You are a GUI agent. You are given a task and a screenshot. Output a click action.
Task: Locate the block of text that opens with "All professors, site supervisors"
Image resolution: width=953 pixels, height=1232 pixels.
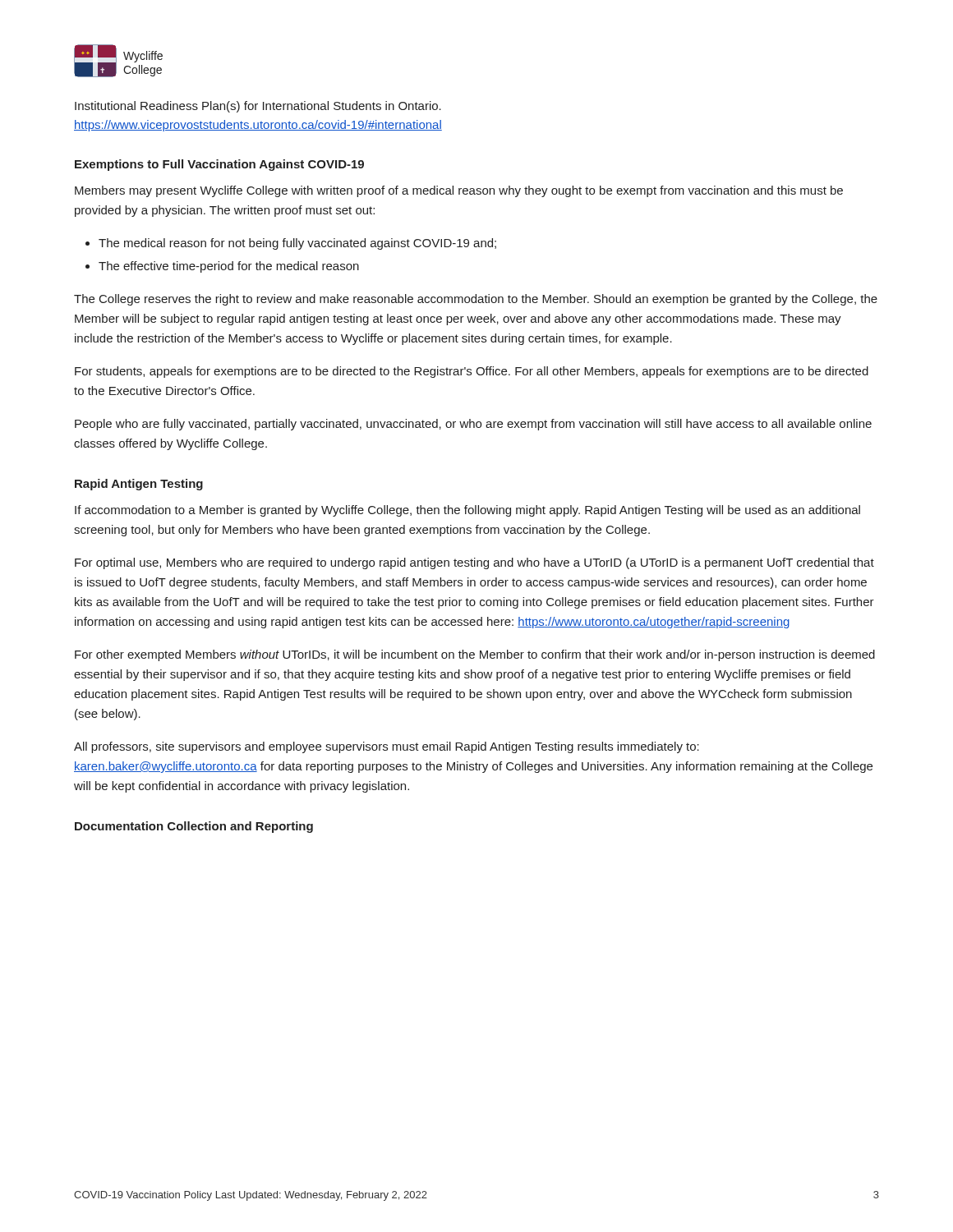tap(474, 766)
